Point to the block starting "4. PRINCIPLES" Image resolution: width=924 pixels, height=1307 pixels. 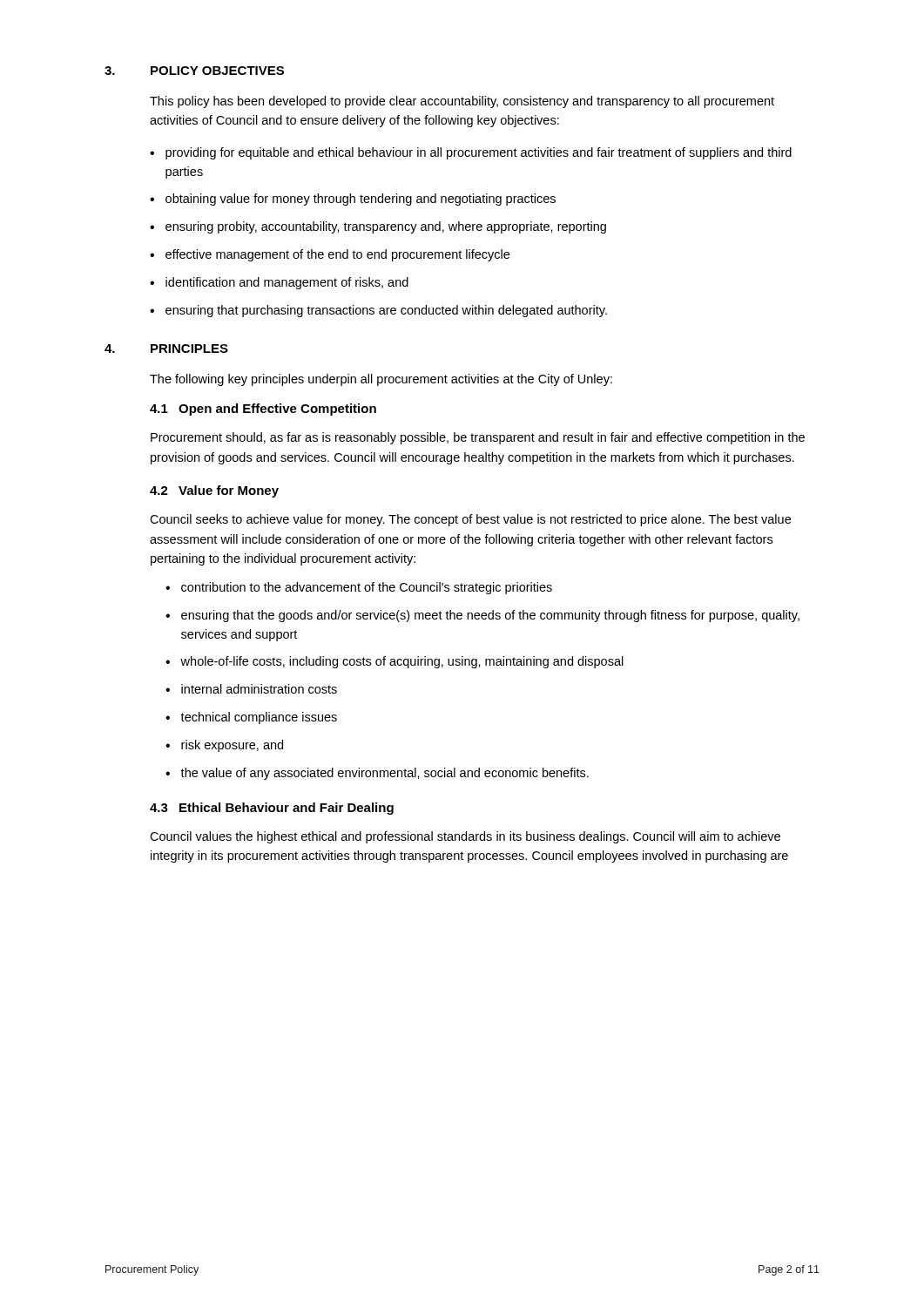click(x=166, y=348)
